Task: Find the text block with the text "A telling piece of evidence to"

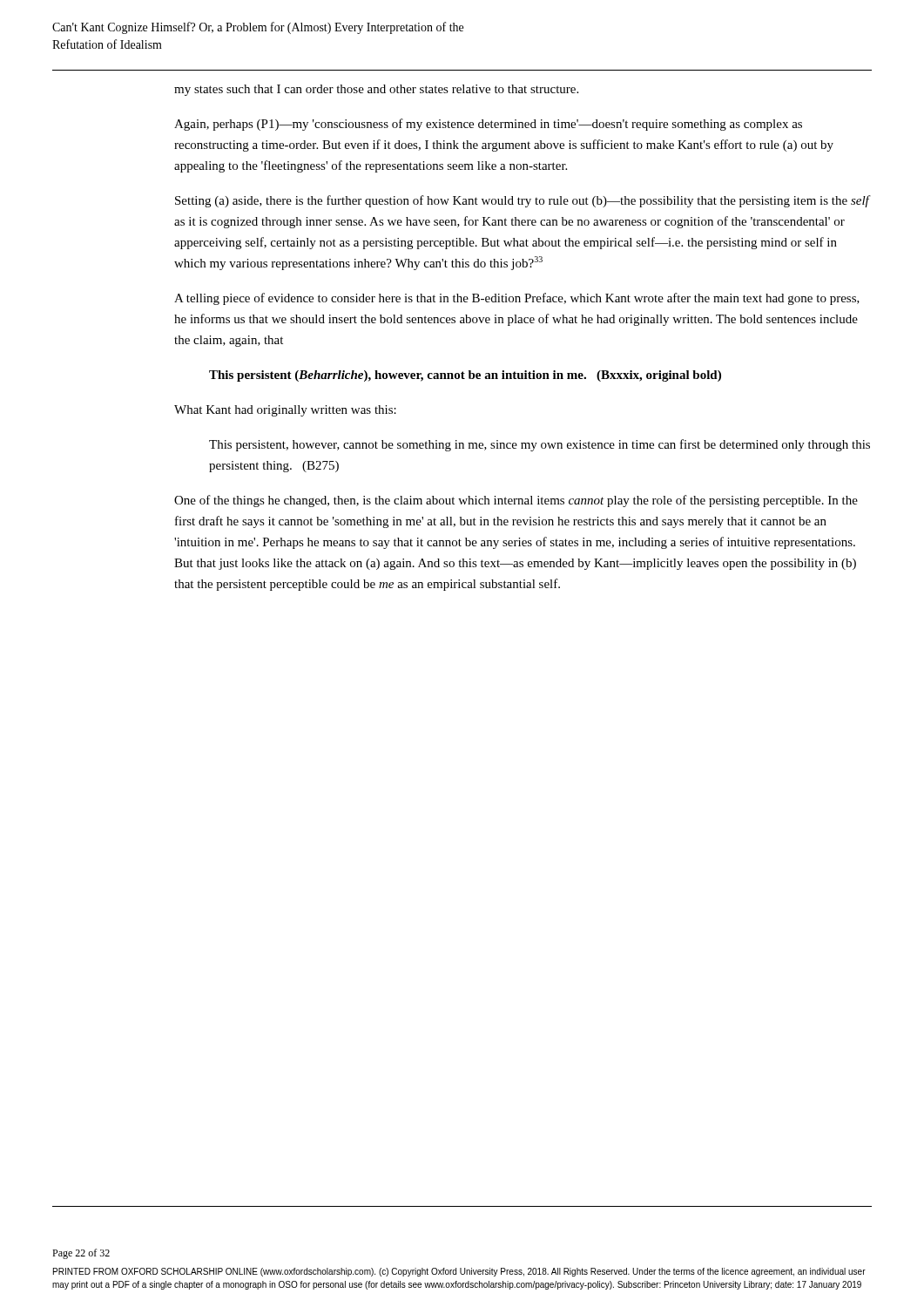Action: [x=517, y=319]
